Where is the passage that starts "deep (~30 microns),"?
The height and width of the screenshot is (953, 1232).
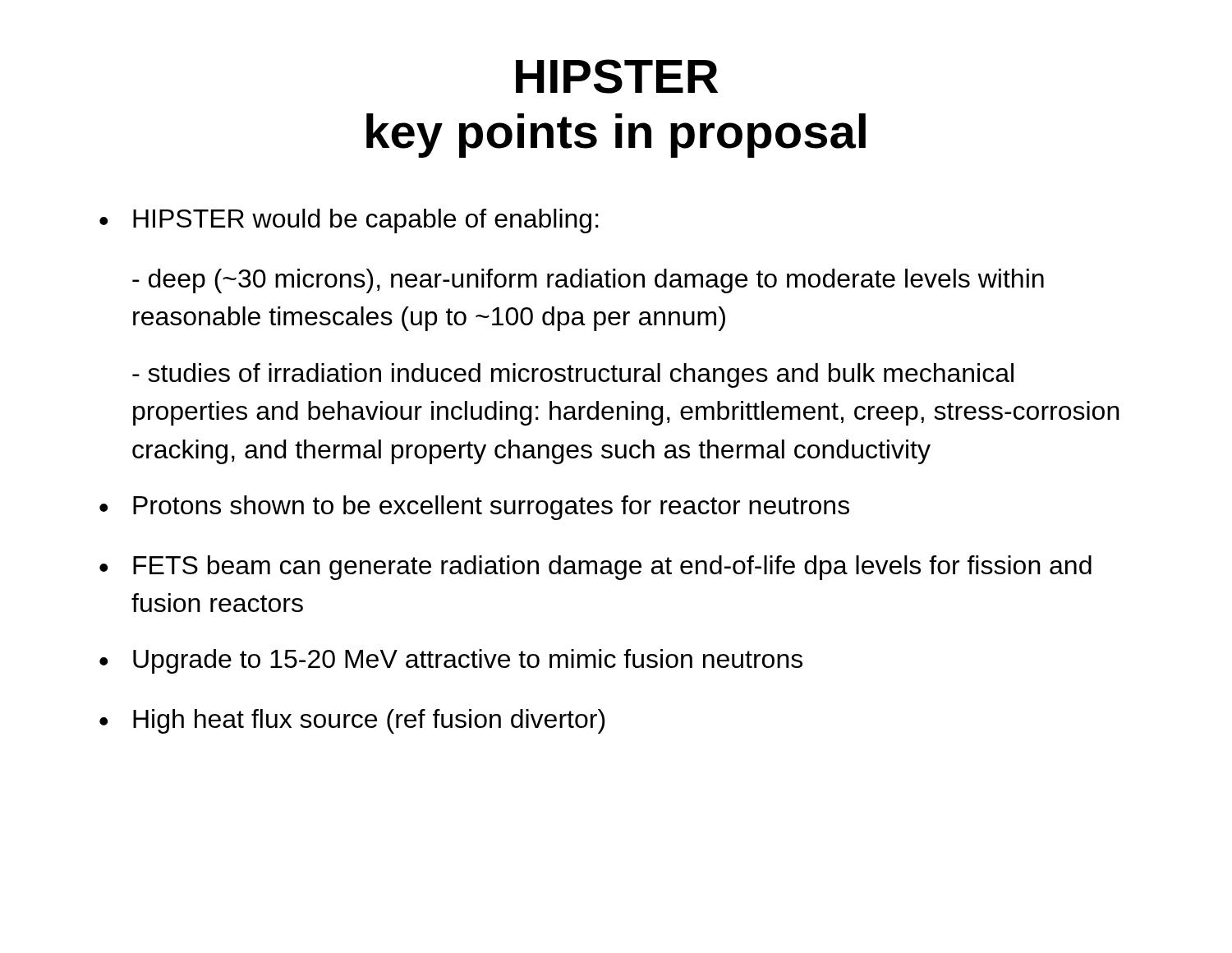click(588, 298)
